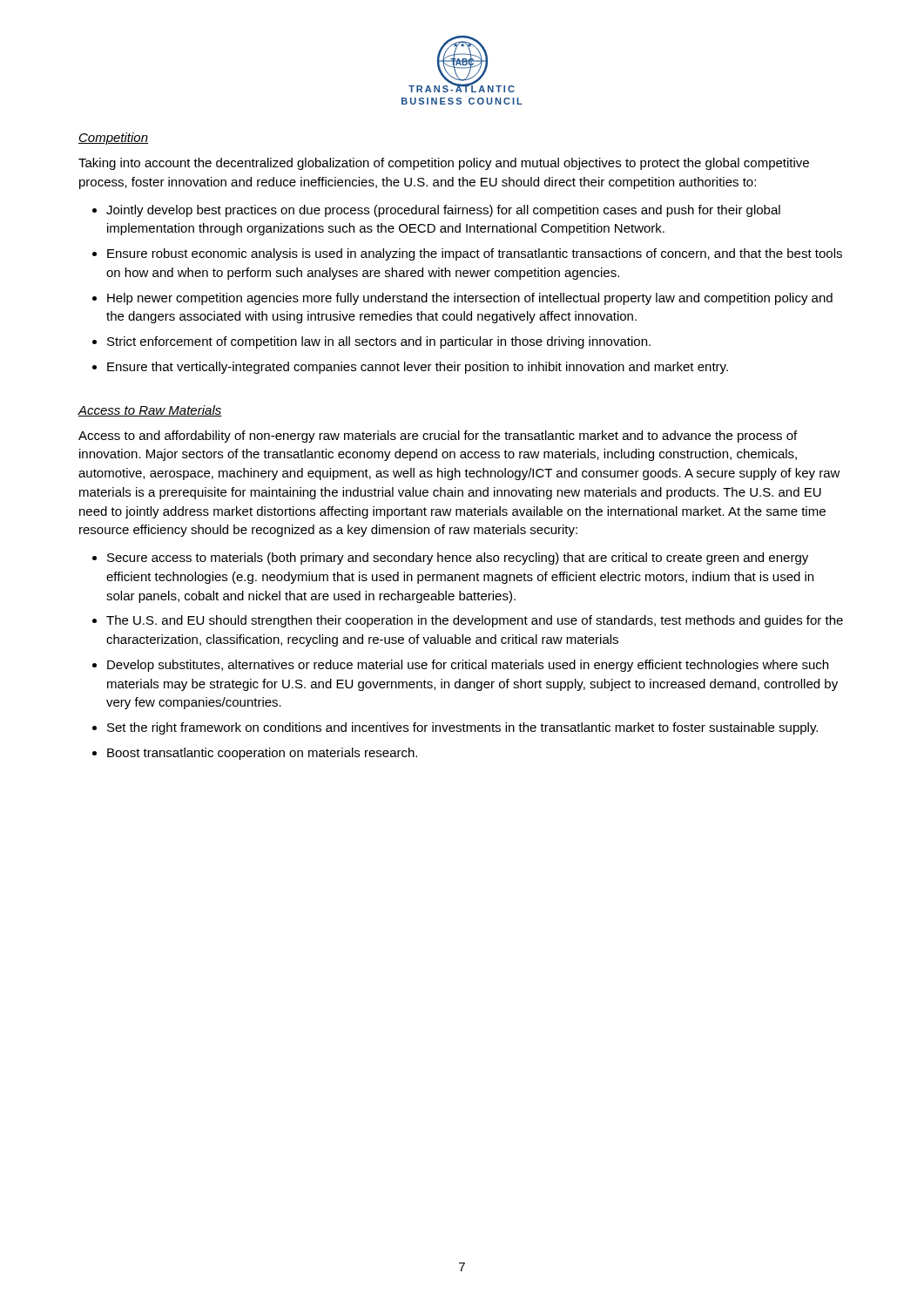The width and height of the screenshot is (924, 1307).
Task: Find the text starting "Help newer competition agencies more"
Action: pyautogui.click(x=470, y=307)
